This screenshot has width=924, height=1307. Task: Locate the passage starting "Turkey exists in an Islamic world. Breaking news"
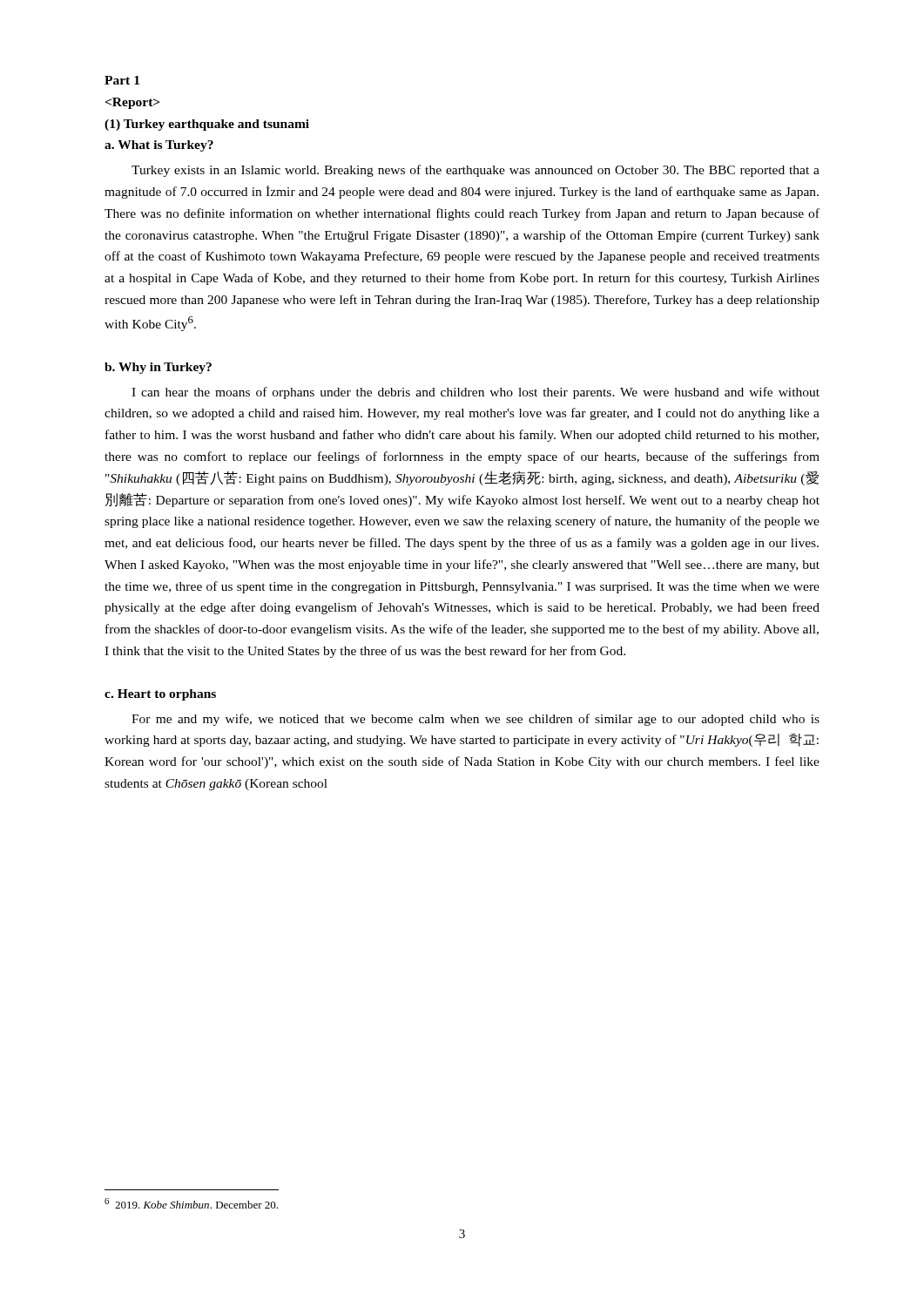pyautogui.click(x=462, y=247)
